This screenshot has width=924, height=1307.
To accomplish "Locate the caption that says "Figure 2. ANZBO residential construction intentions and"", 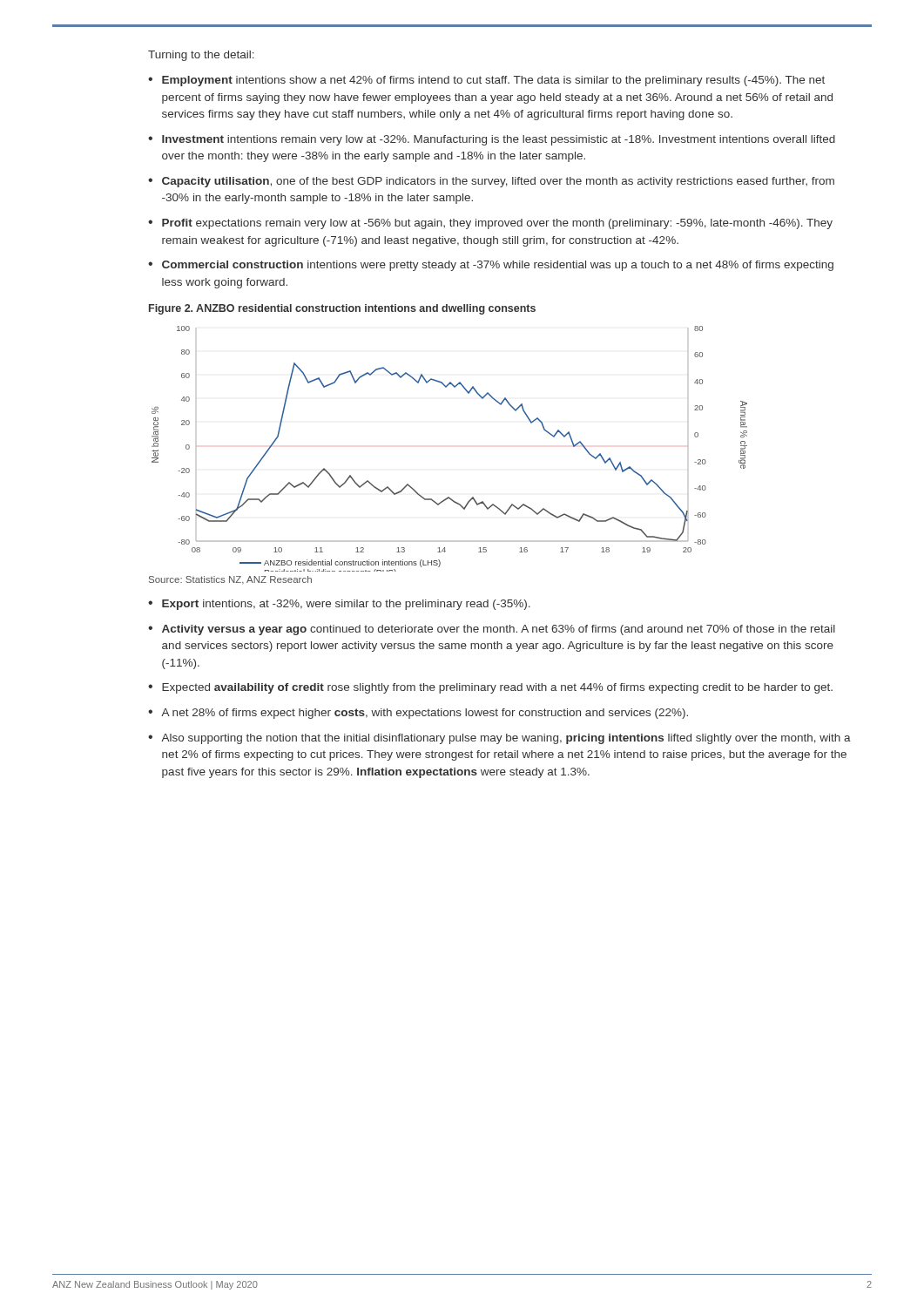I will [342, 309].
